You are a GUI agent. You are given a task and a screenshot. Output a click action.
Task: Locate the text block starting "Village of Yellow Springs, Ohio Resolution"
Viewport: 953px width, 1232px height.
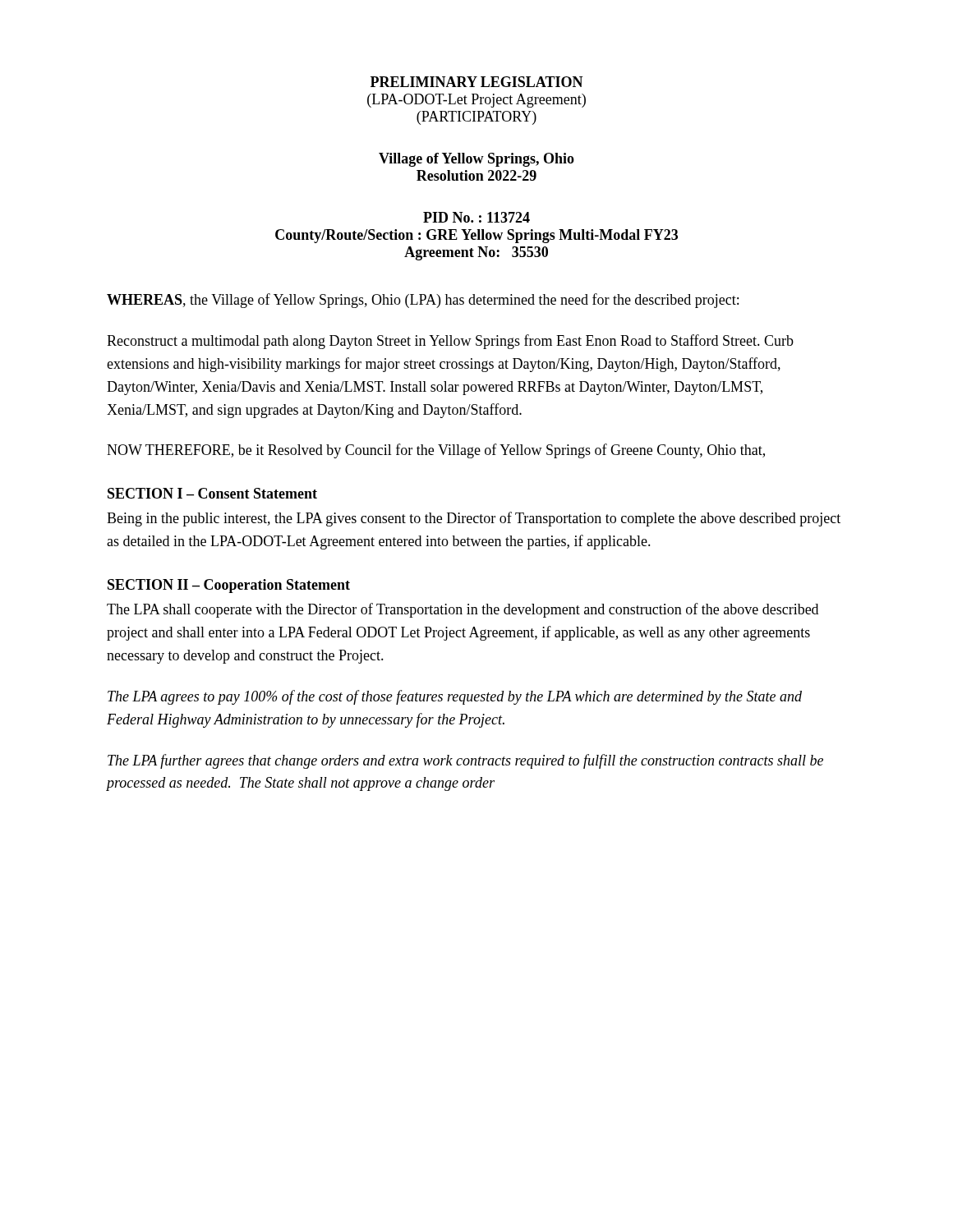[476, 167]
